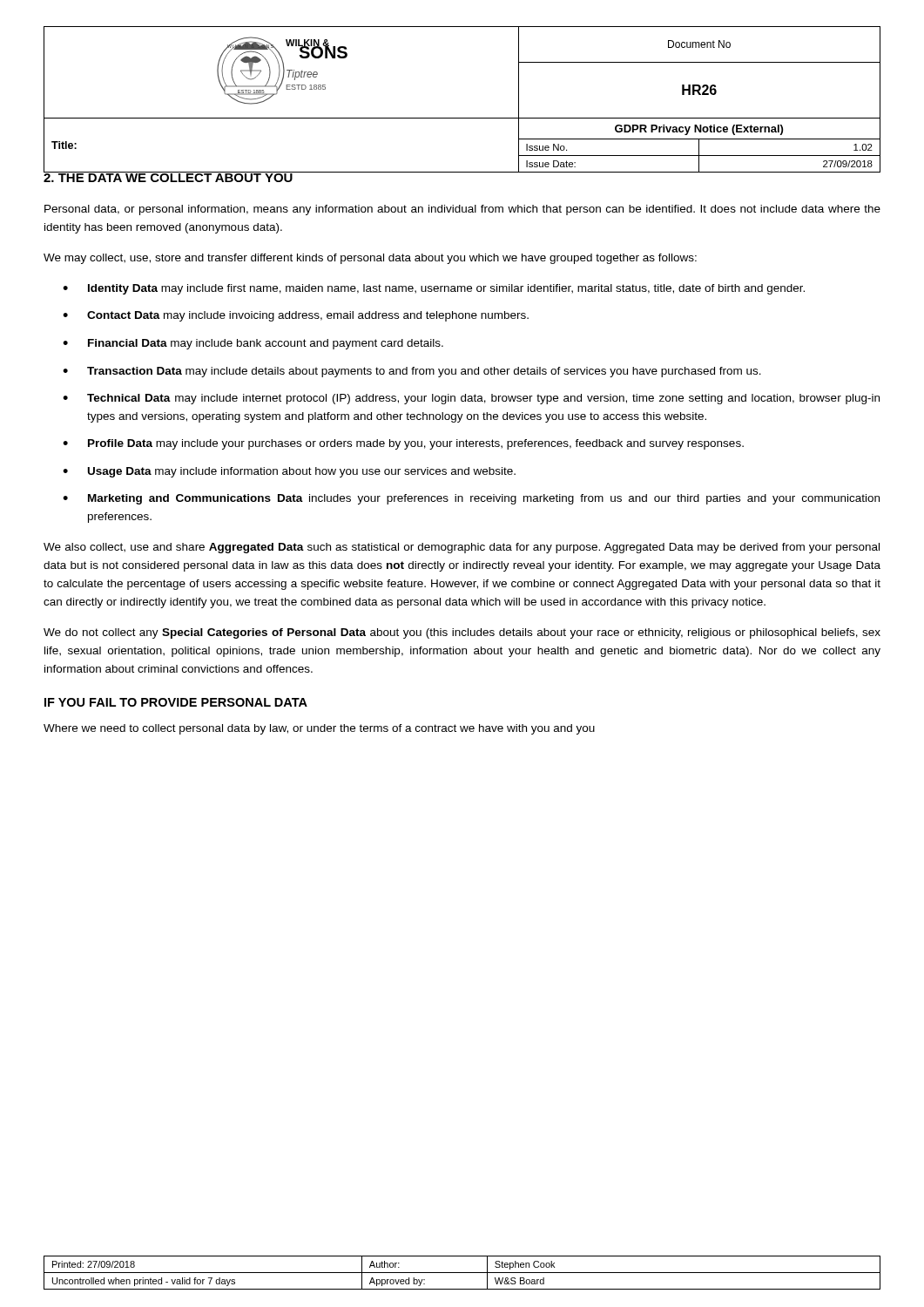Click the section header that begins "IF YOU FAIL TO PROVIDE PERSONAL"
Image resolution: width=924 pixels, height=1307 pixels.
click(x=175, y=703)
